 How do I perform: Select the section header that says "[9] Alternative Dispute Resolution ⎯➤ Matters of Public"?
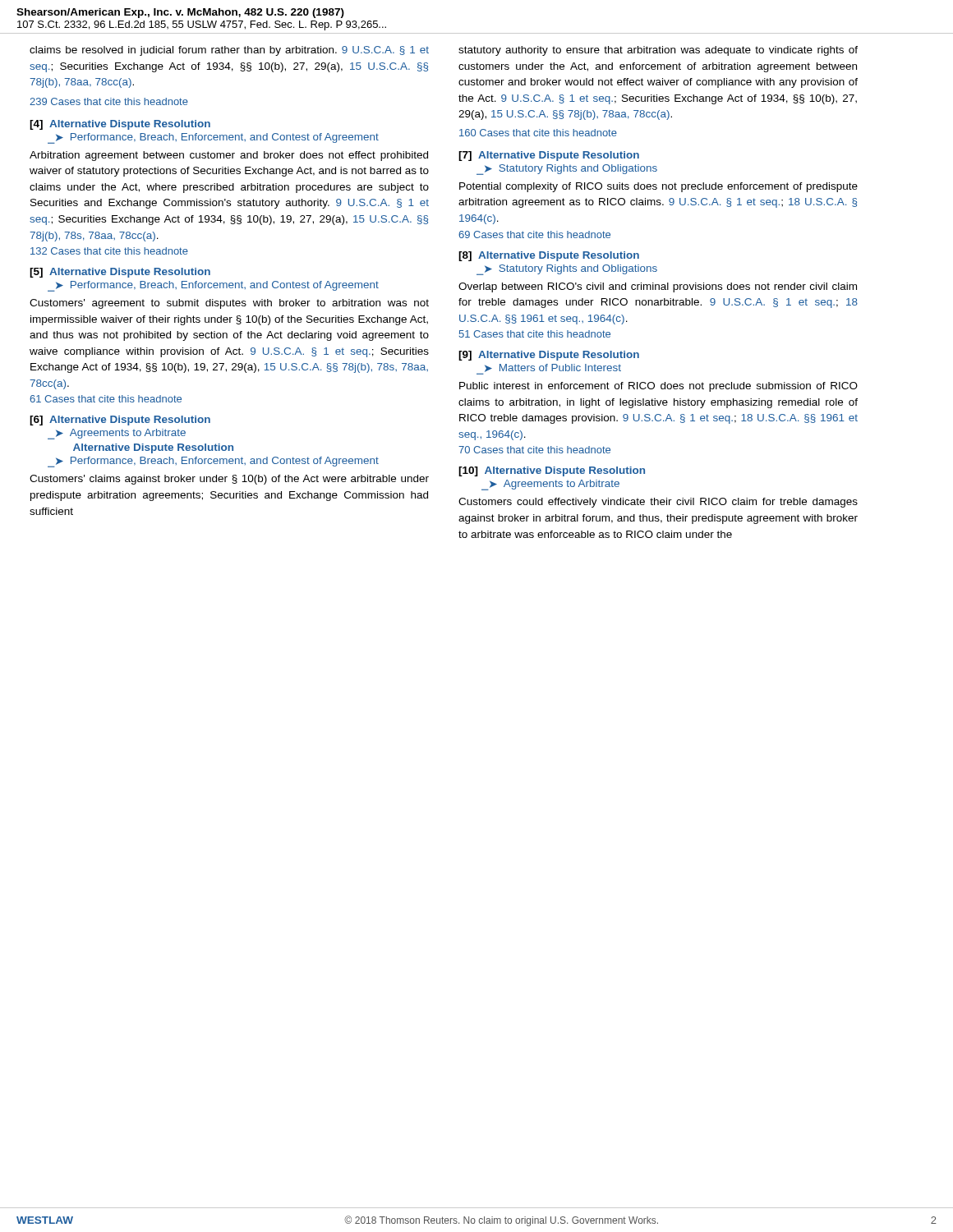click(549, 362)
